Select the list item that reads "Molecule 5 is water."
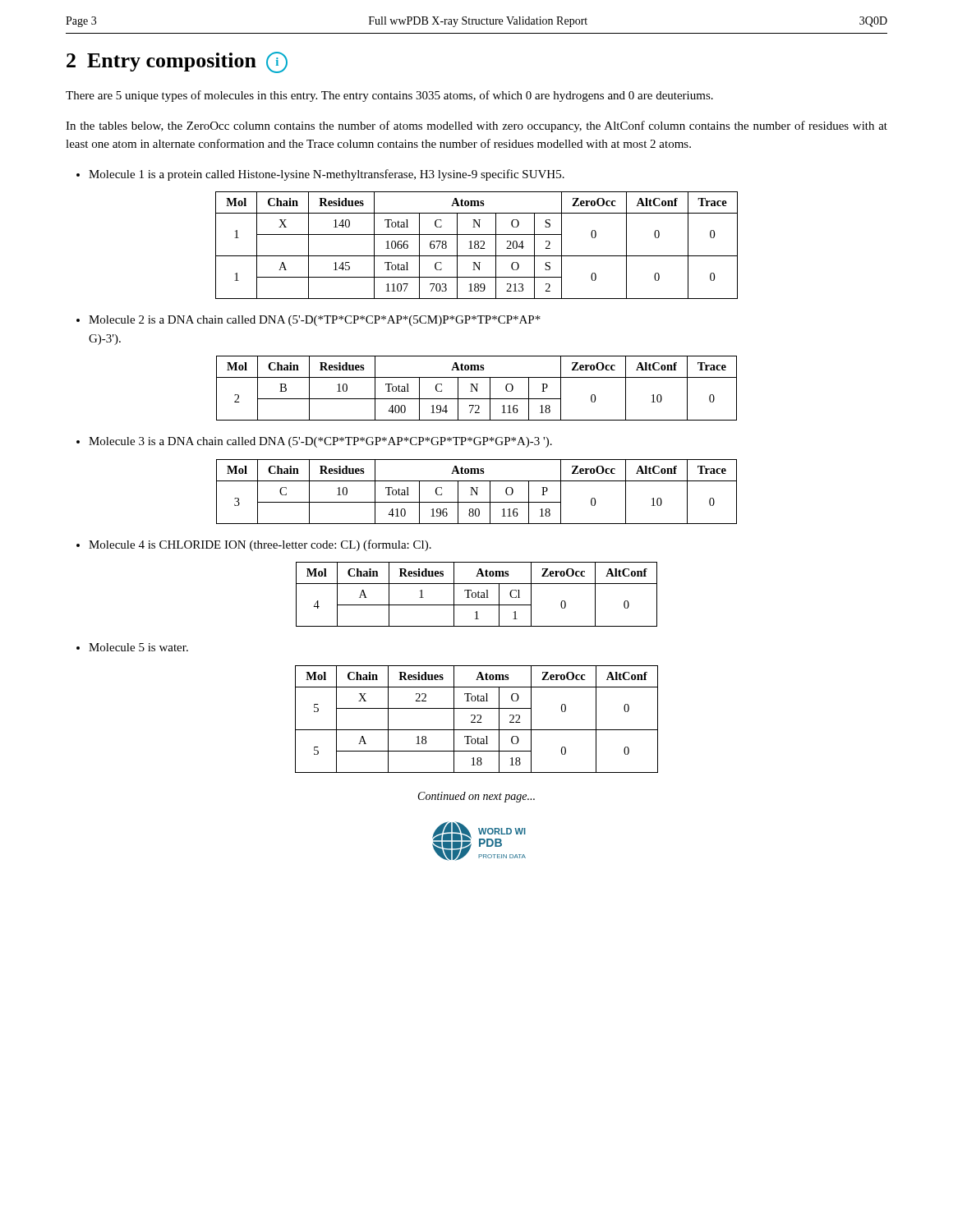This screenshot has width=953, height=1232. pyautogui.click(x=132, y=647)
